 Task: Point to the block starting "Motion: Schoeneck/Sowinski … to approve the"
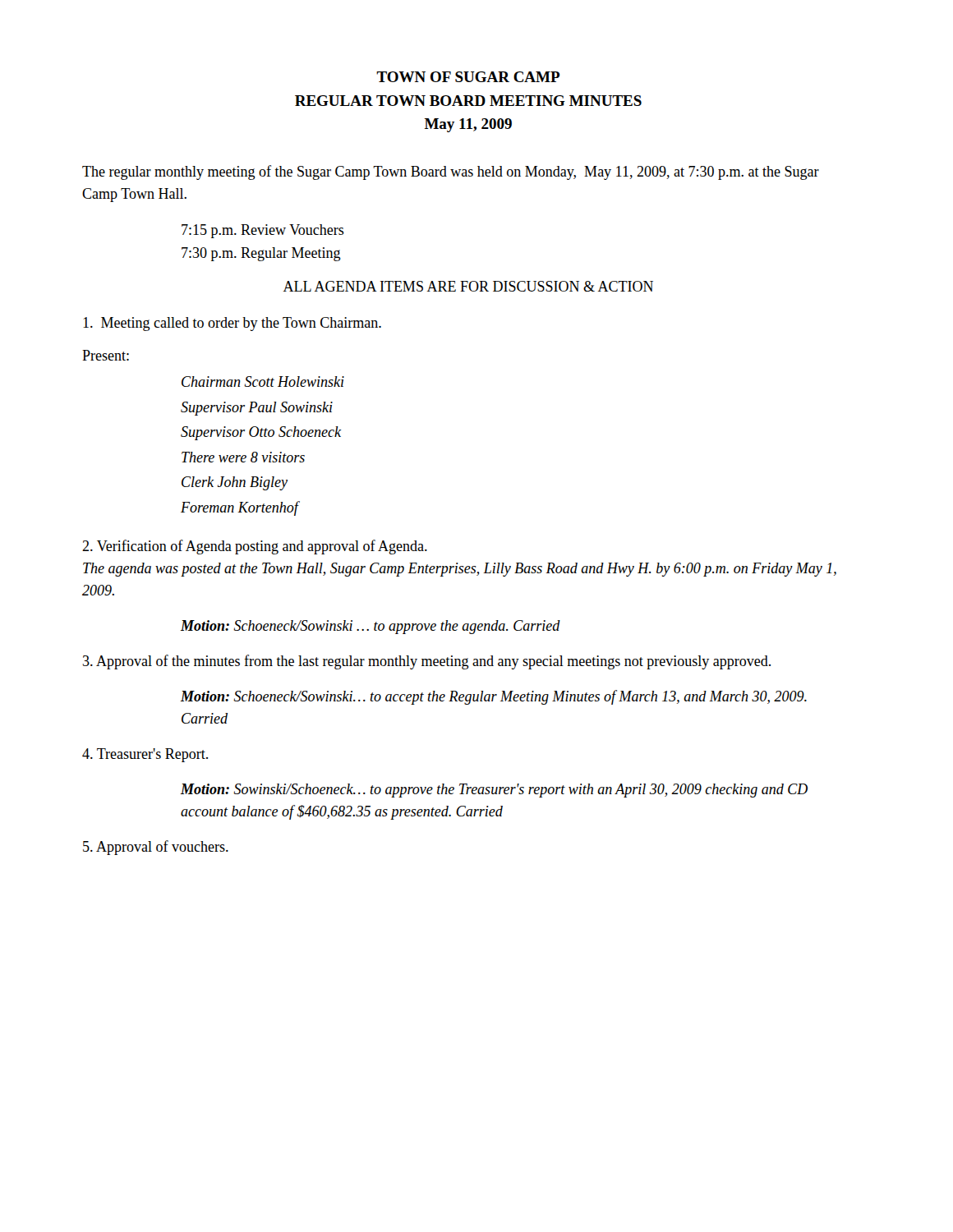tap(370, 626)
